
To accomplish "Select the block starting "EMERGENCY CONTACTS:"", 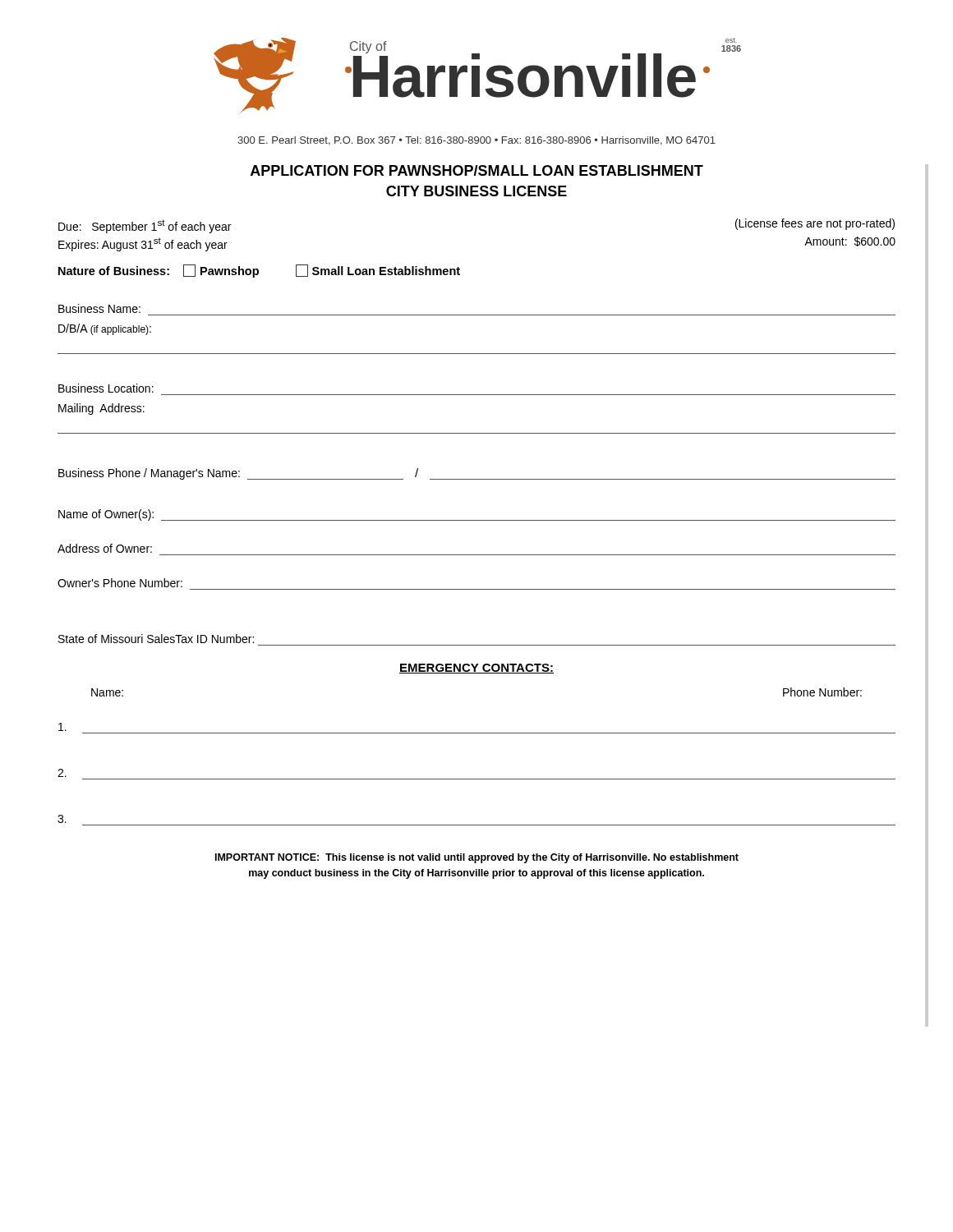I will point(476,667).
